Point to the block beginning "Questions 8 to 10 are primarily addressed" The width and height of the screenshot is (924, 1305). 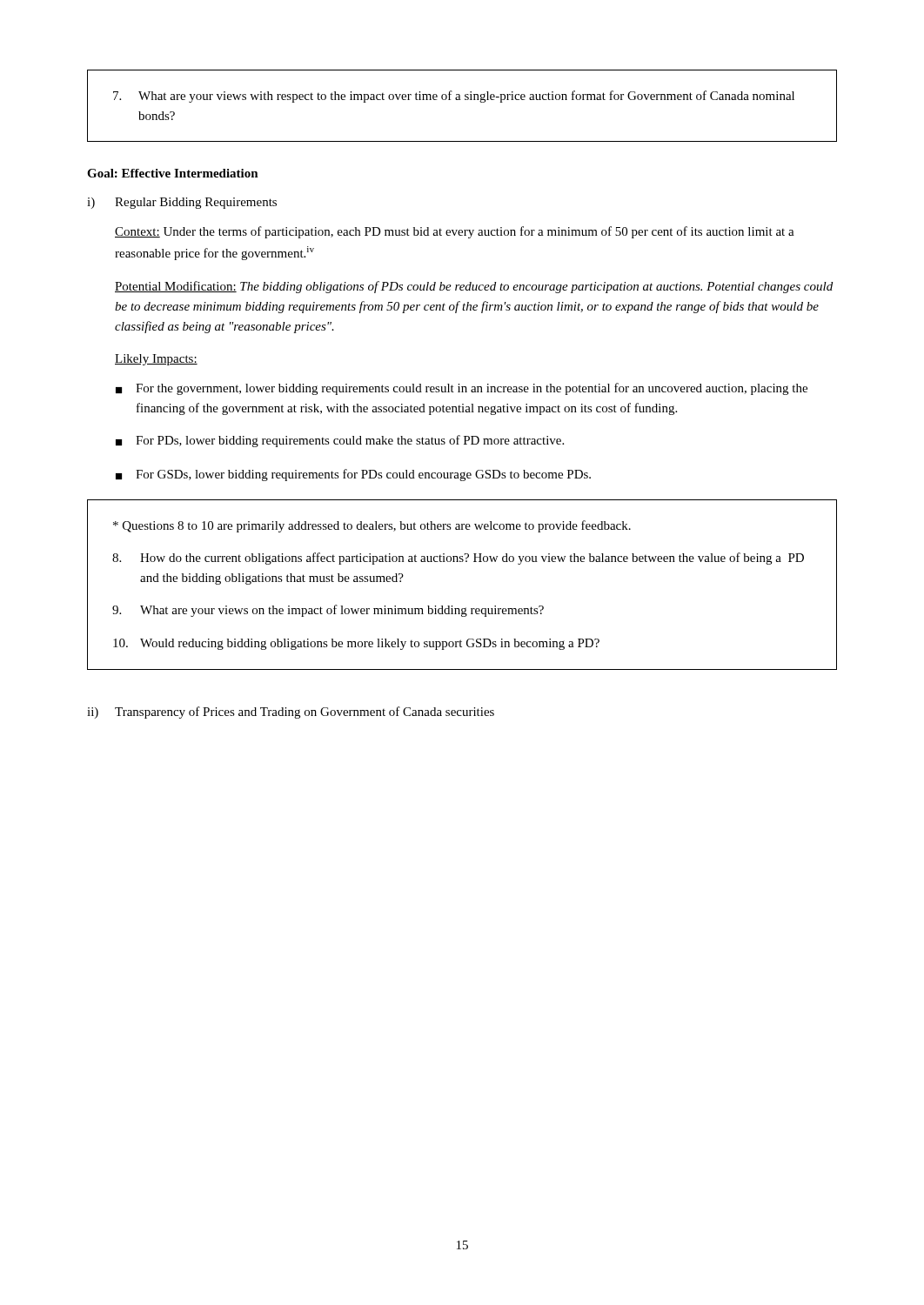point(372,526)
